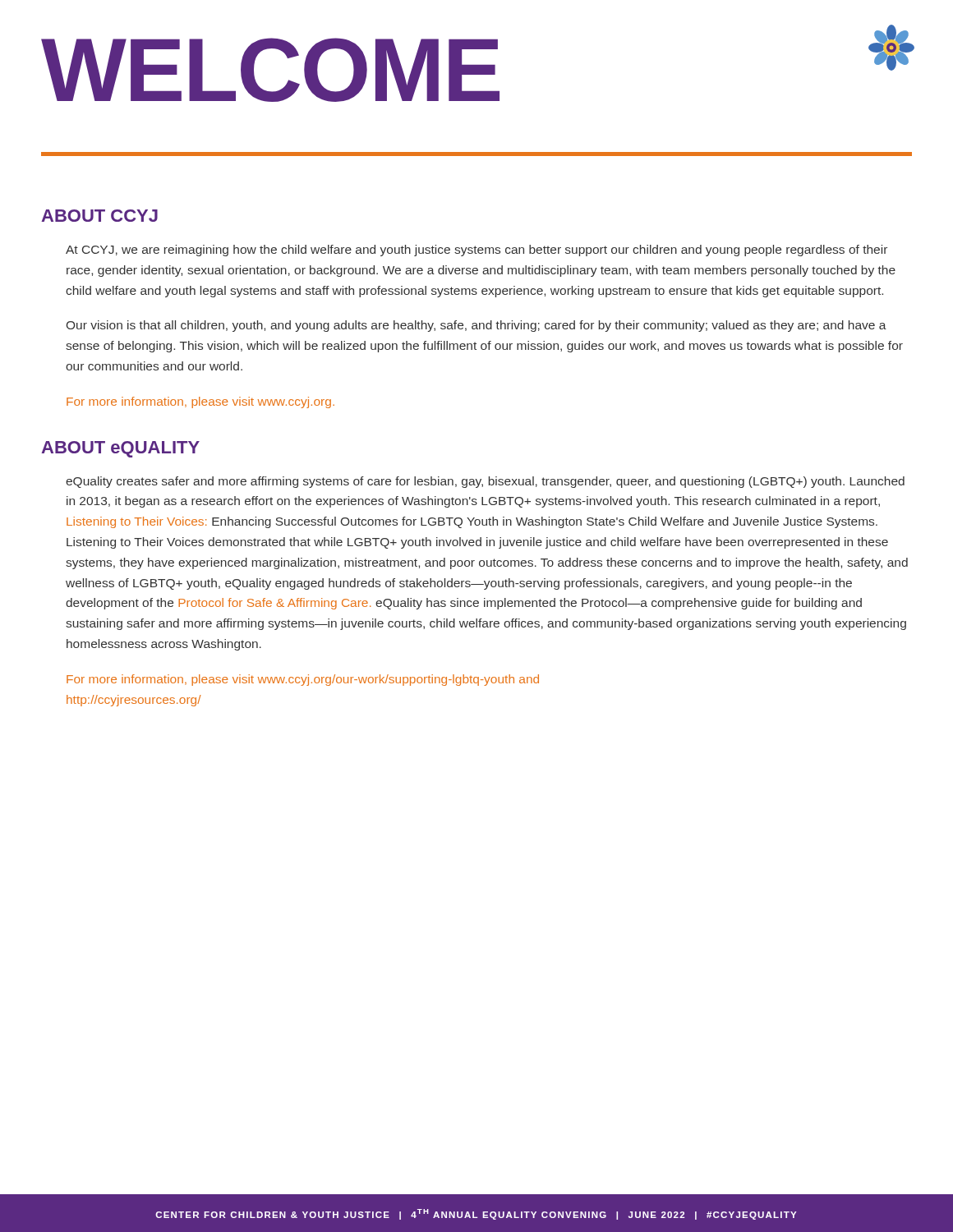Locate the text that reads "For more information, please visit www.ccyj.org/our-work/supporting-lgbtq-youth andhttp://ccyjresources.org/"
Viewport: 953px width, 1232px height.
coord(303,689)
